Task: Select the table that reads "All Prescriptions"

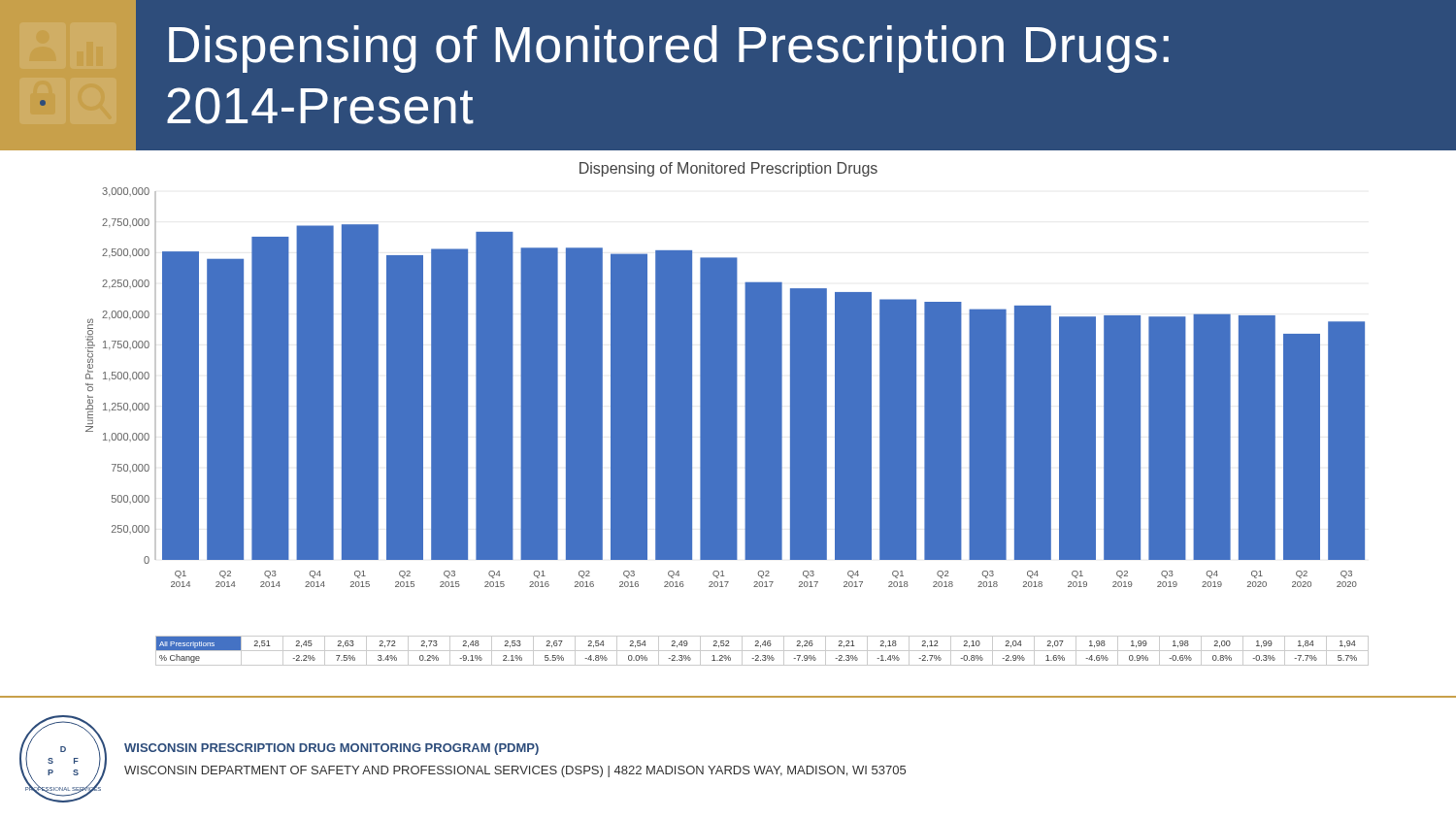Action: [x=757, y=651]
